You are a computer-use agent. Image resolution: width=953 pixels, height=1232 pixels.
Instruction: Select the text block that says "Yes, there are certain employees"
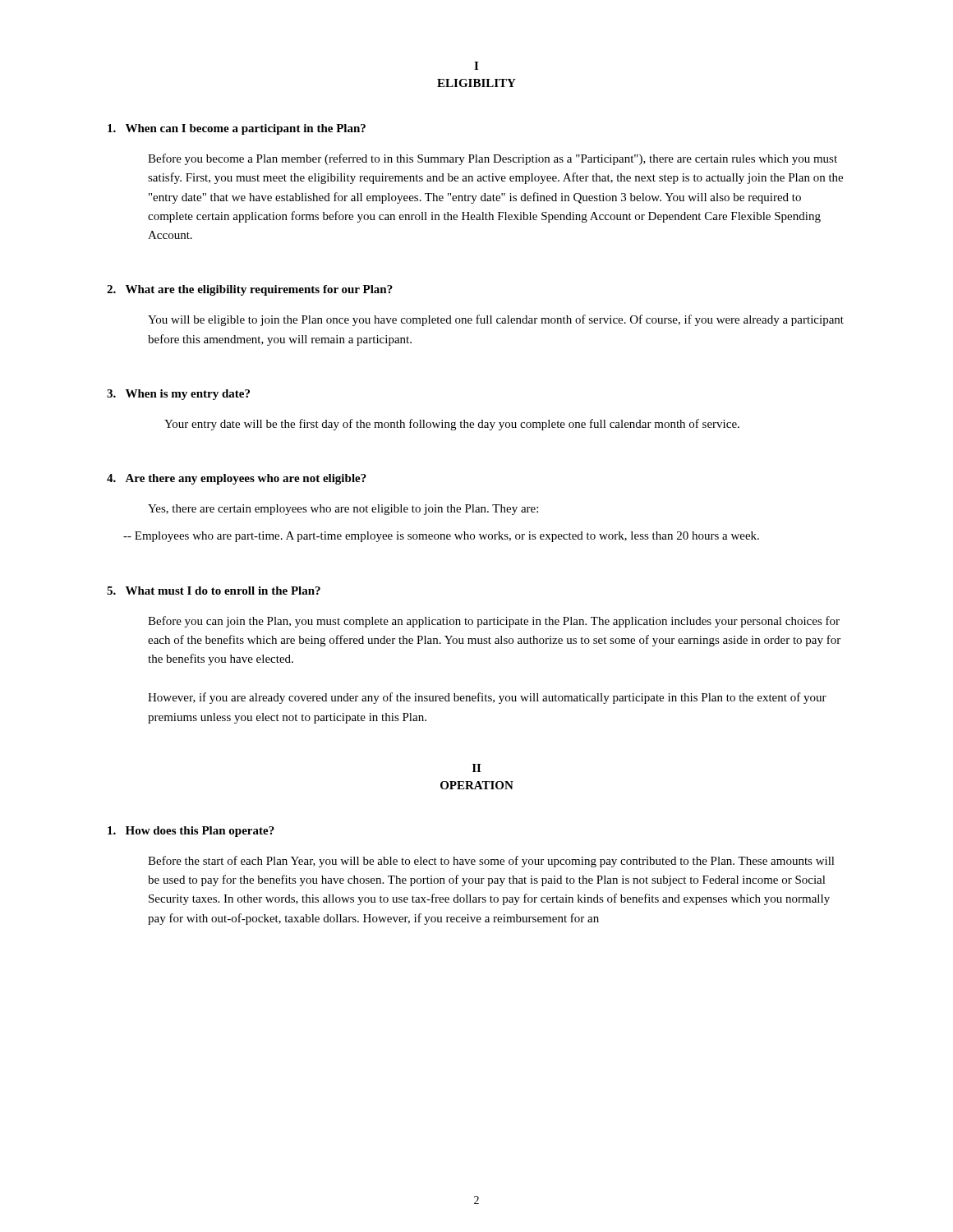click(x=344, y=508)
